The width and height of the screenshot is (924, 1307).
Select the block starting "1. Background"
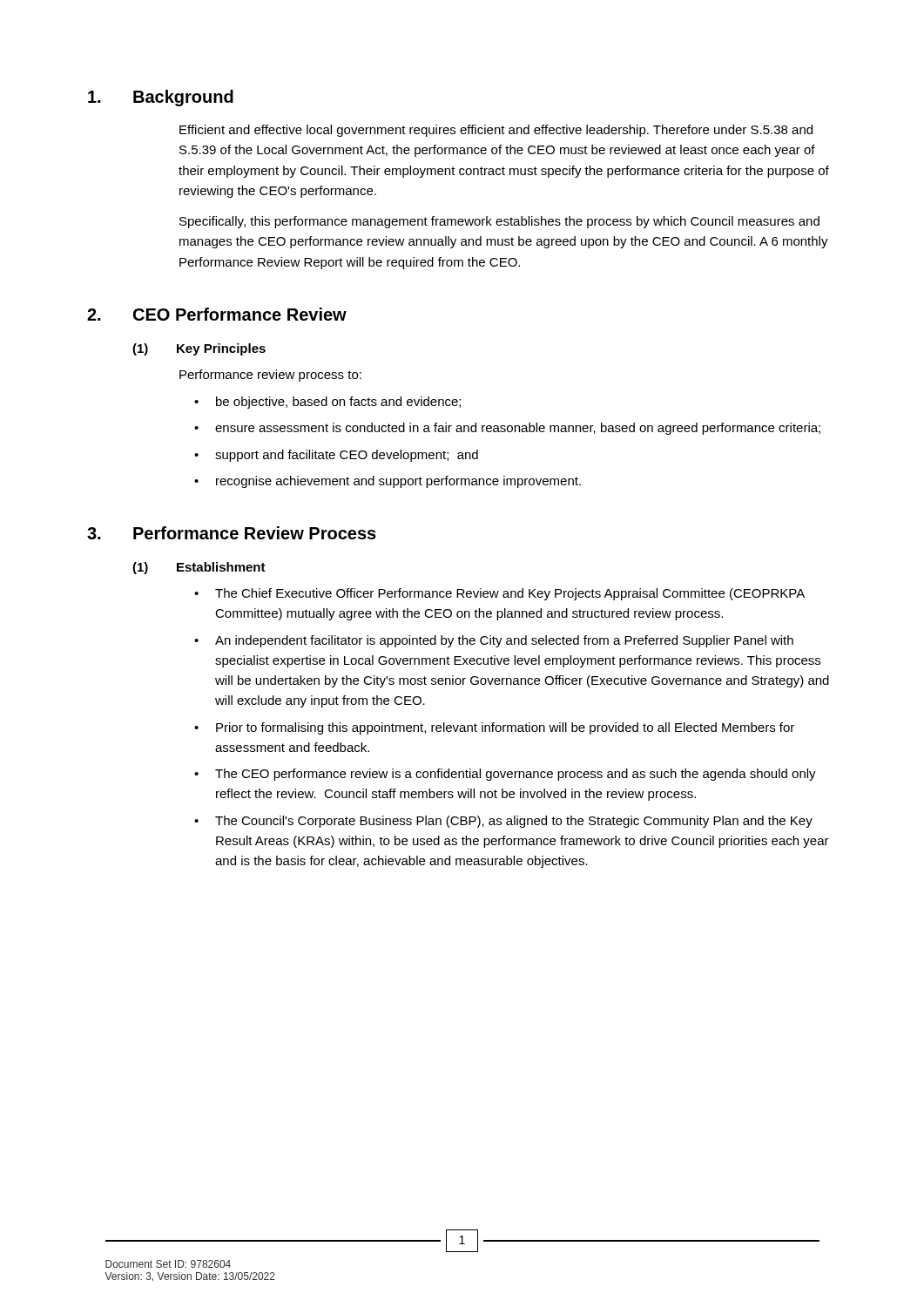161,97
